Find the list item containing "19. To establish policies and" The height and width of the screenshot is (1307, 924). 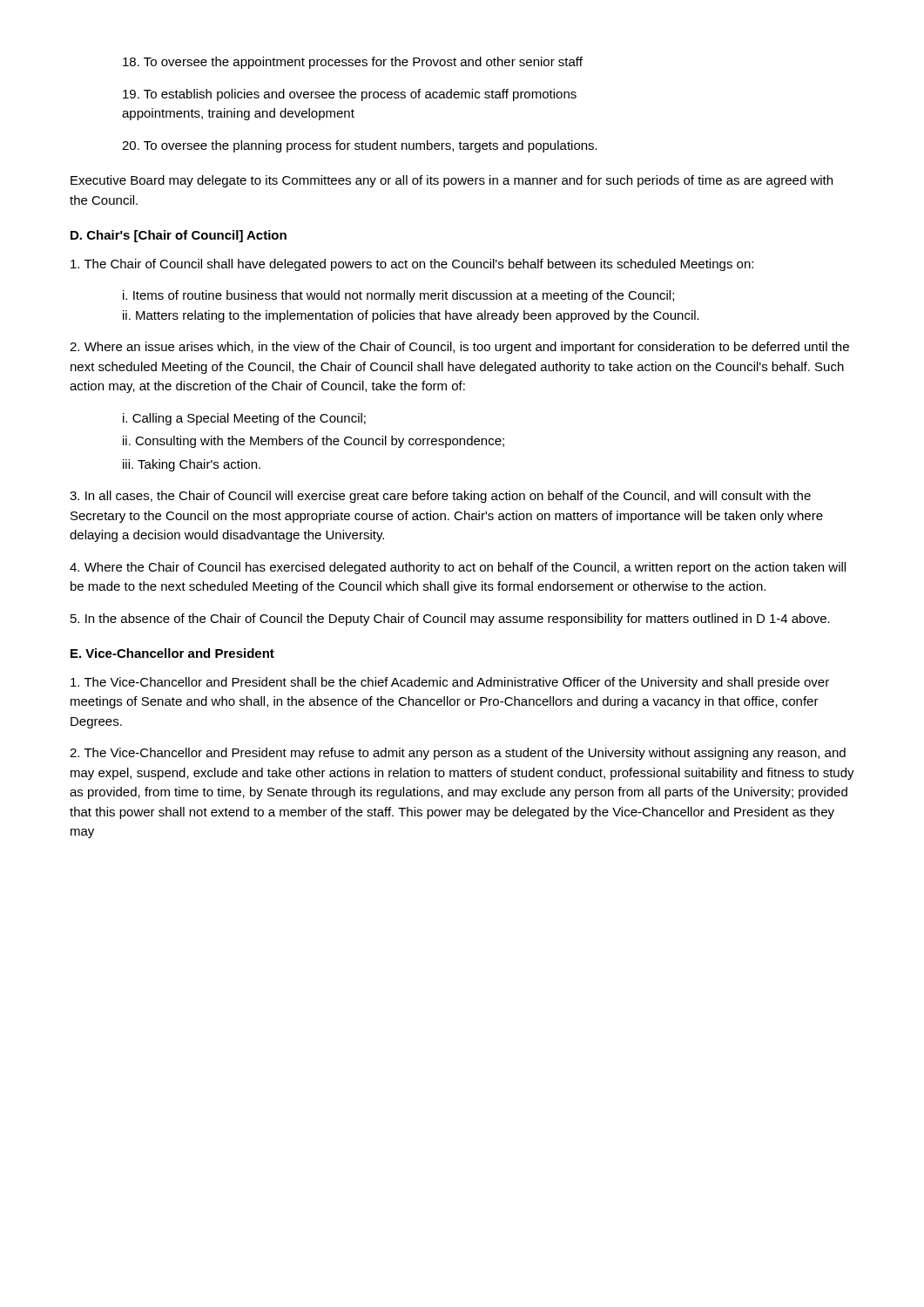tap(488, 104)
